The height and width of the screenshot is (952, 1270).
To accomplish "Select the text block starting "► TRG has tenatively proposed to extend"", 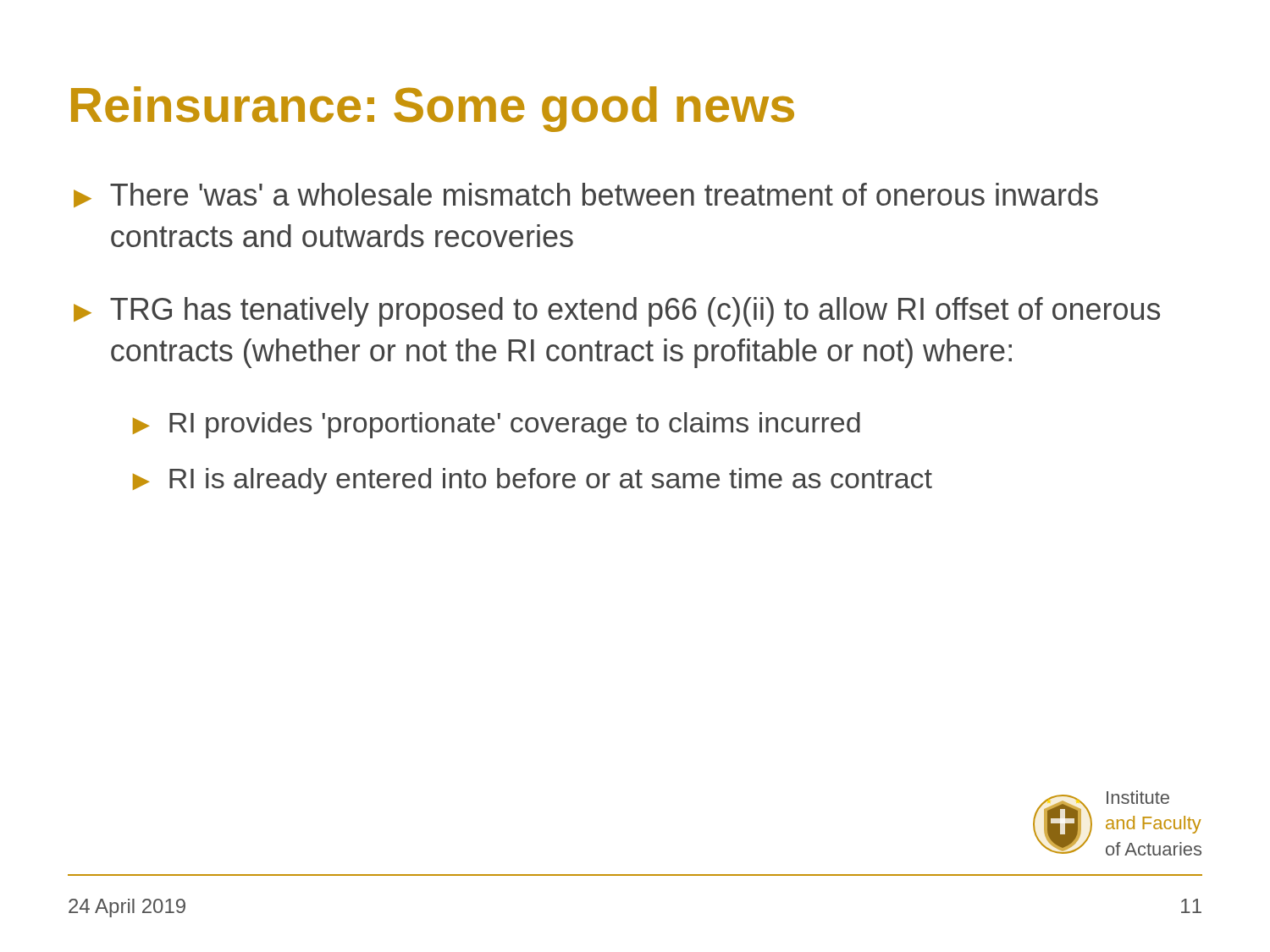I will point(635,331).
